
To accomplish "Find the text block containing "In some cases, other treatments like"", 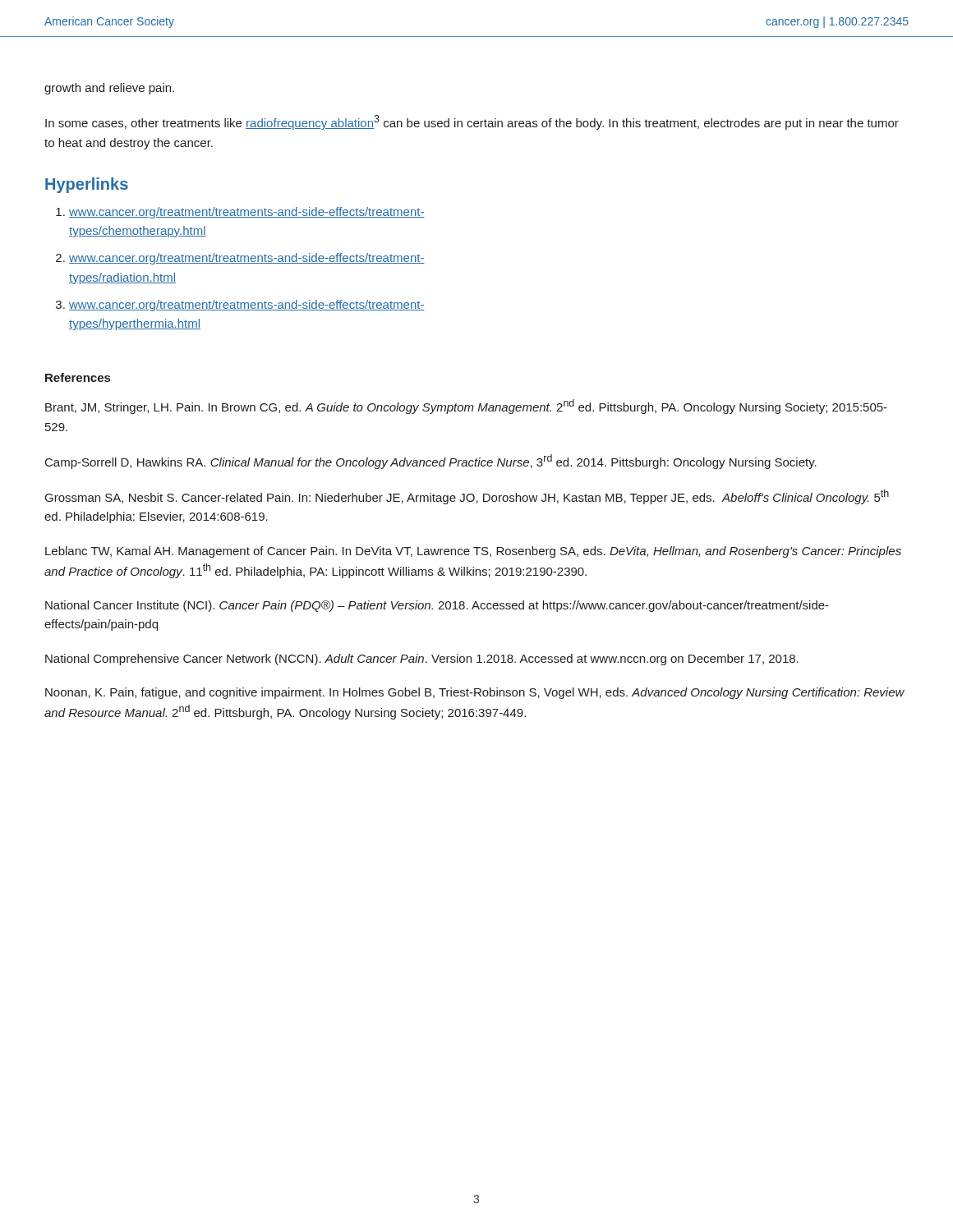I will pos(471,131).
